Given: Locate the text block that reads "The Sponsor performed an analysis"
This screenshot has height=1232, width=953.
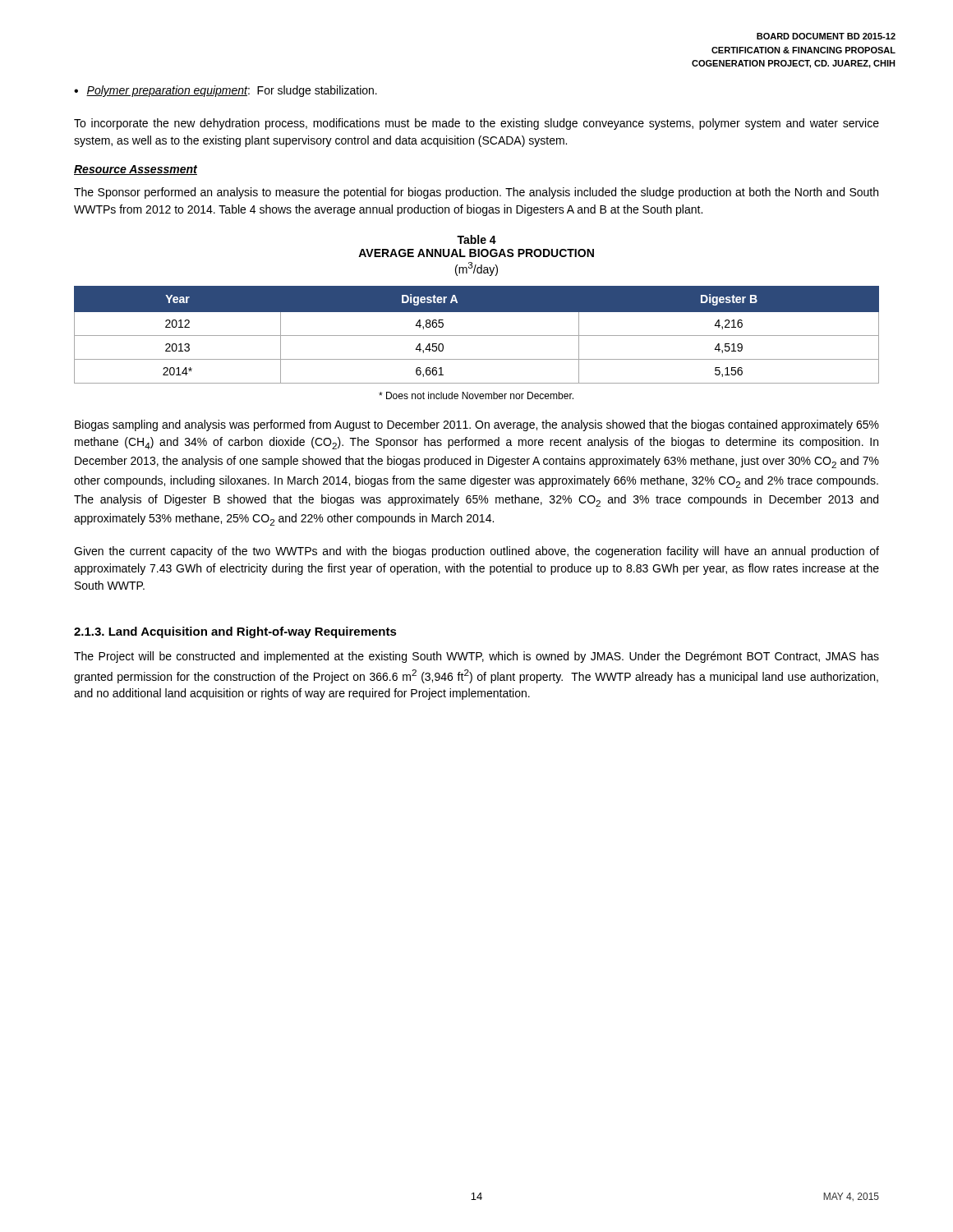Looking at the screenshot, I should click(476, 201).
